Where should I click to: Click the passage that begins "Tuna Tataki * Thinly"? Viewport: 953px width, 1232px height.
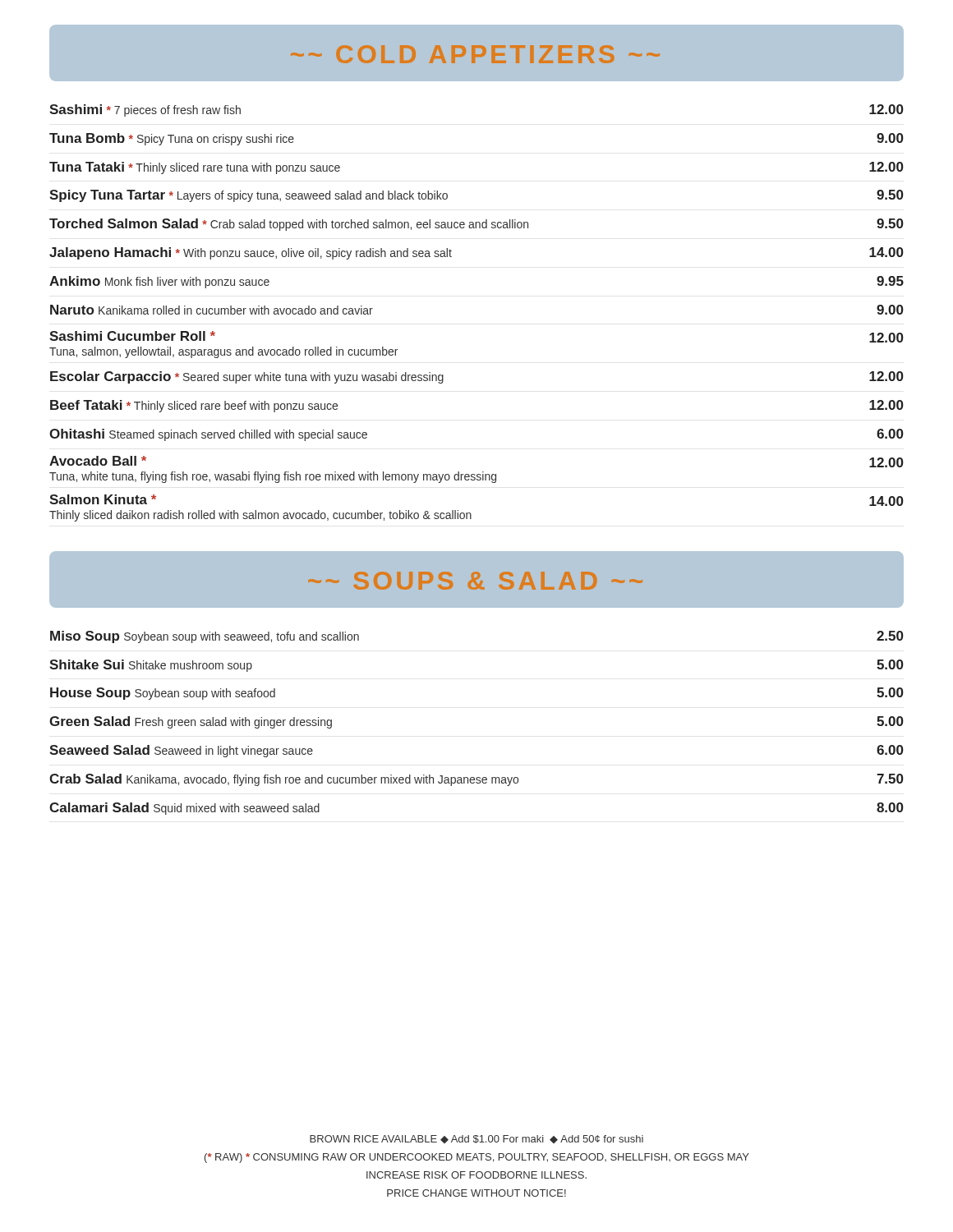point(194,168)
